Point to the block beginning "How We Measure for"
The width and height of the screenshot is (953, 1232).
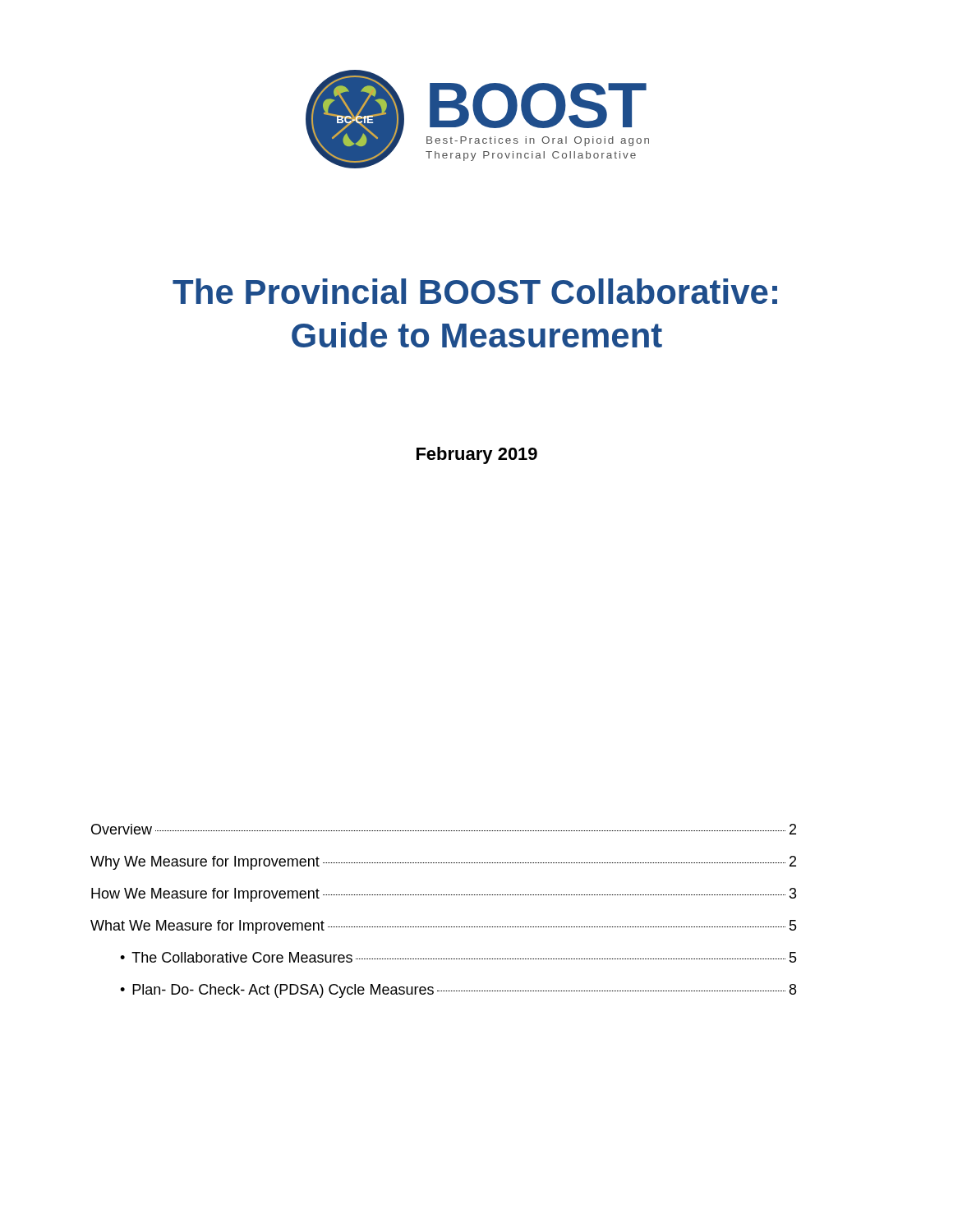pyautogui.click(x=444, y=894)
